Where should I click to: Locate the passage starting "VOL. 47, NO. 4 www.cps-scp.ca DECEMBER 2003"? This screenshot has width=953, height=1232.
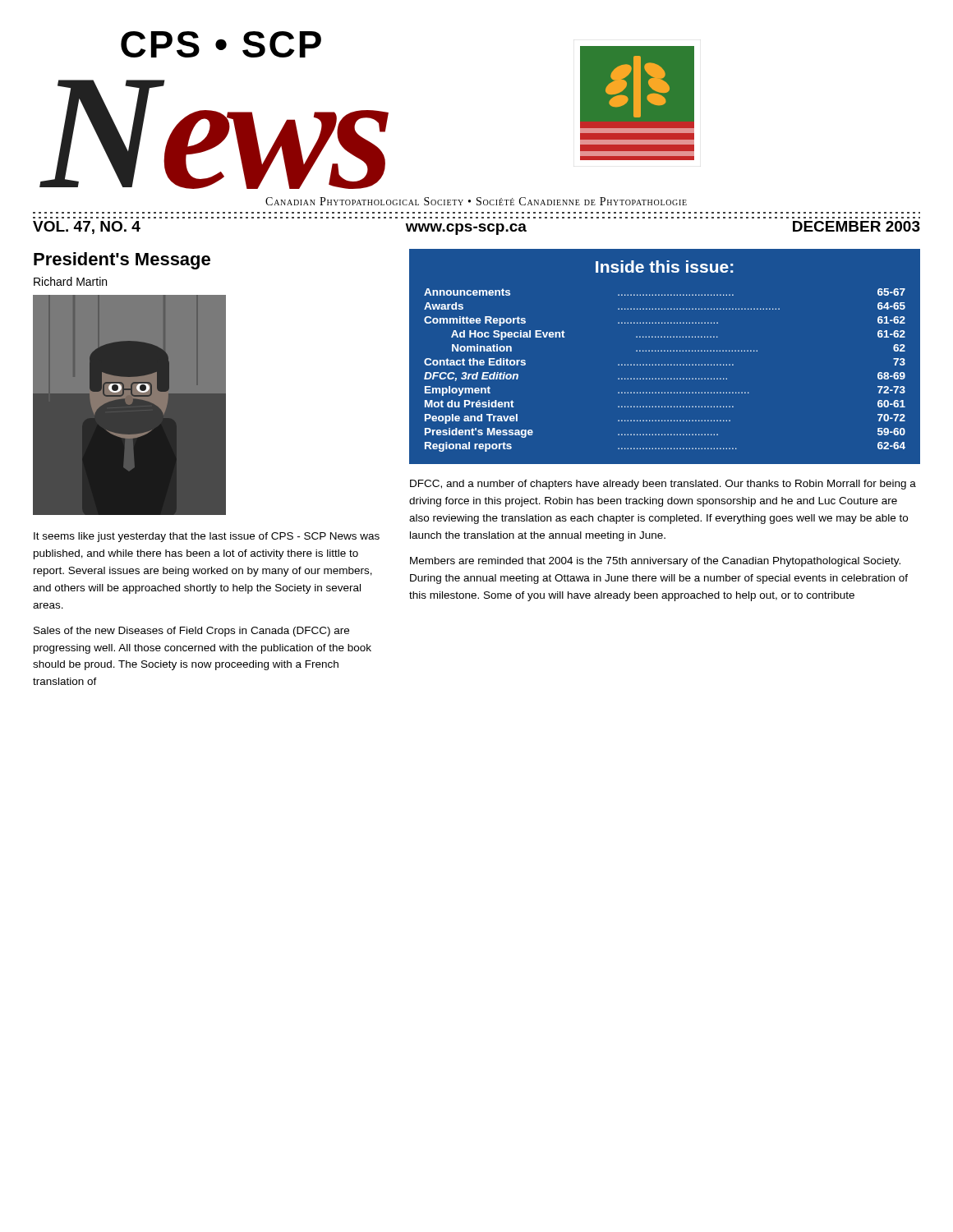476,227
